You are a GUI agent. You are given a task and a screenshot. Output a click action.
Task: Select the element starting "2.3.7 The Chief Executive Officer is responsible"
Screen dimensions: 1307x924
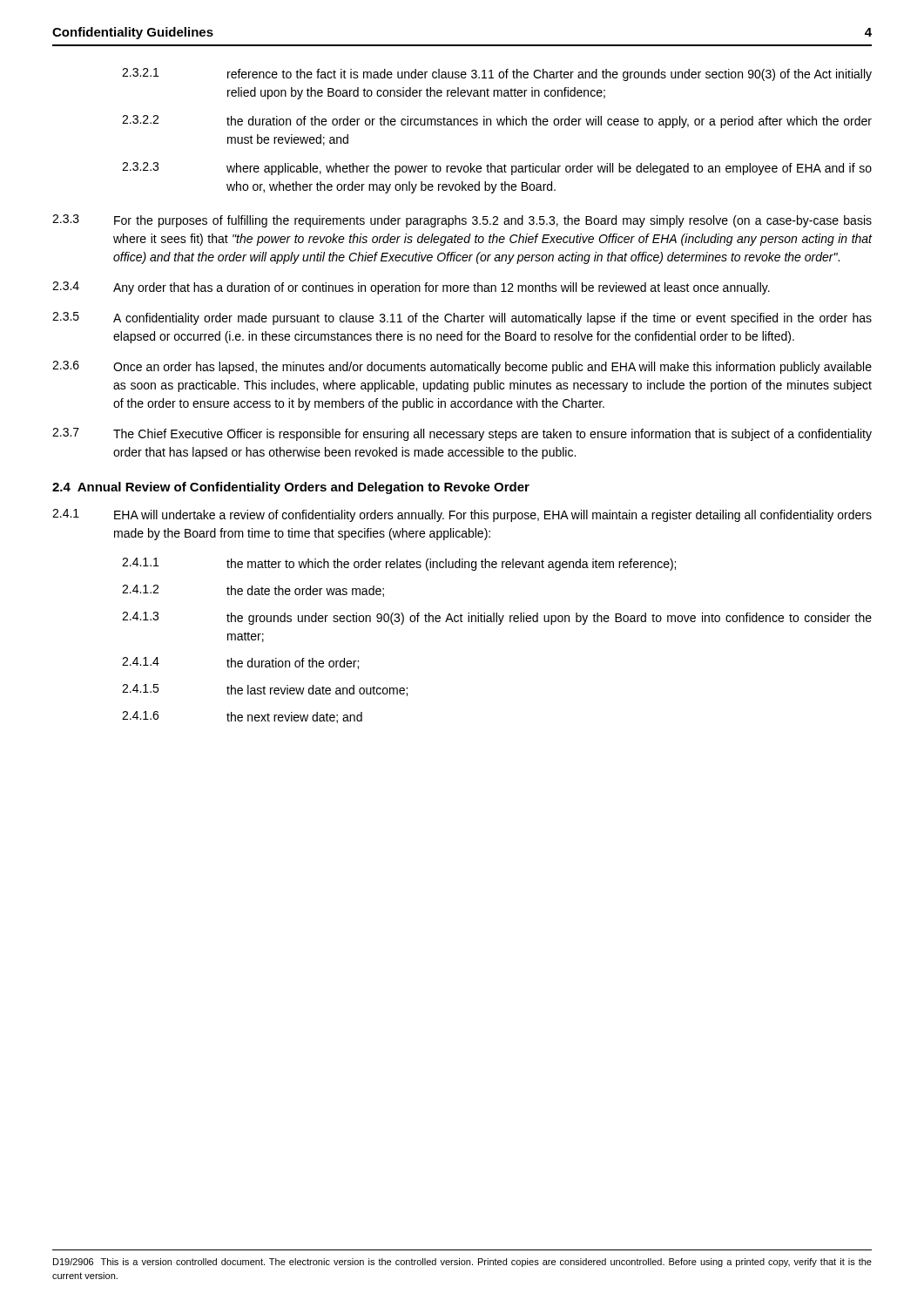[462, 443]
